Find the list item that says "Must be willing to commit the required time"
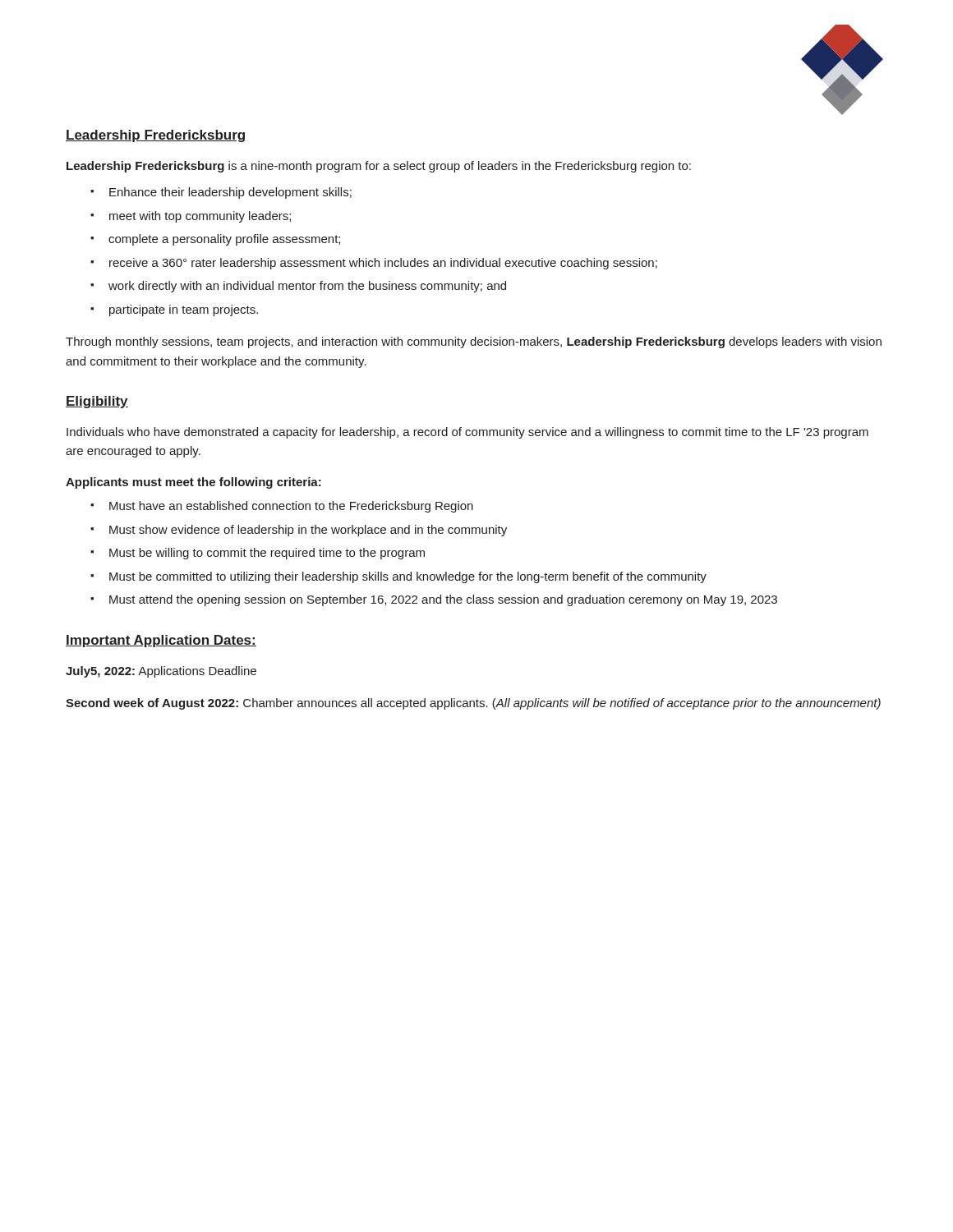Image resolution: width=953 pixels, height=1232 pixels. (267, 553)
